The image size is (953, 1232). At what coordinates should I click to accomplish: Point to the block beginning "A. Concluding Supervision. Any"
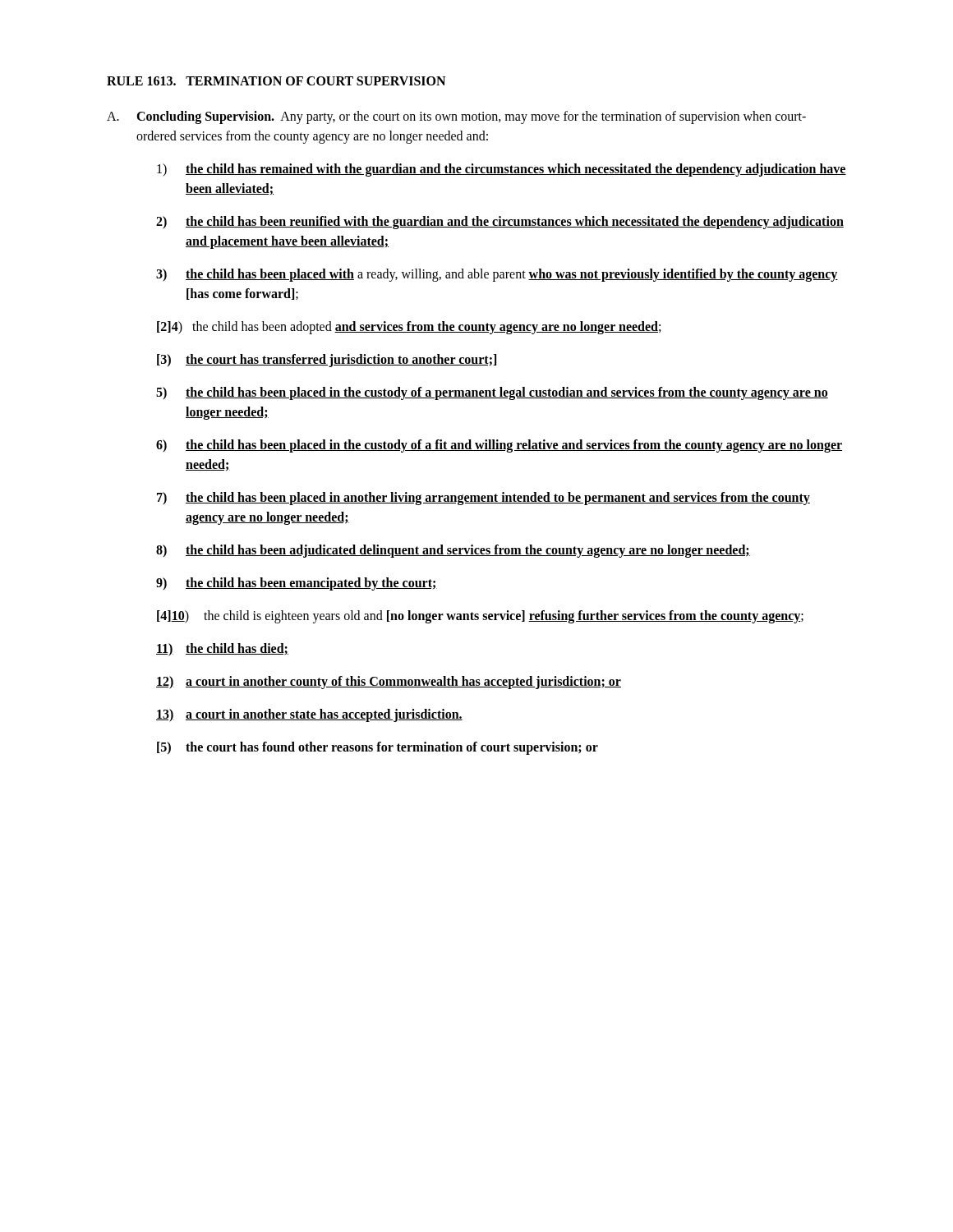click(476, 127)
